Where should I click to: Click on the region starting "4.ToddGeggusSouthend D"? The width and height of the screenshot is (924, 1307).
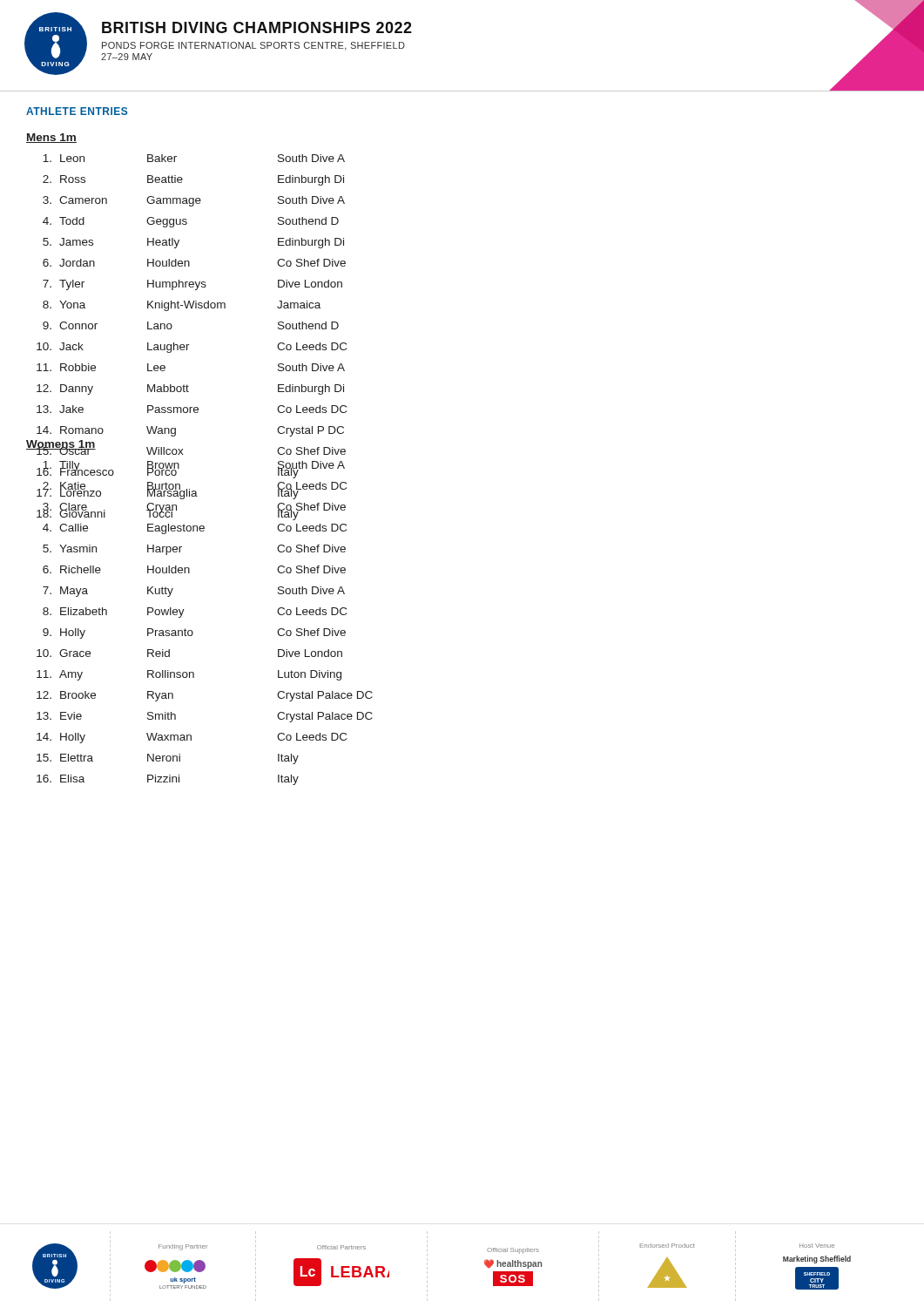tap(183, 221)
